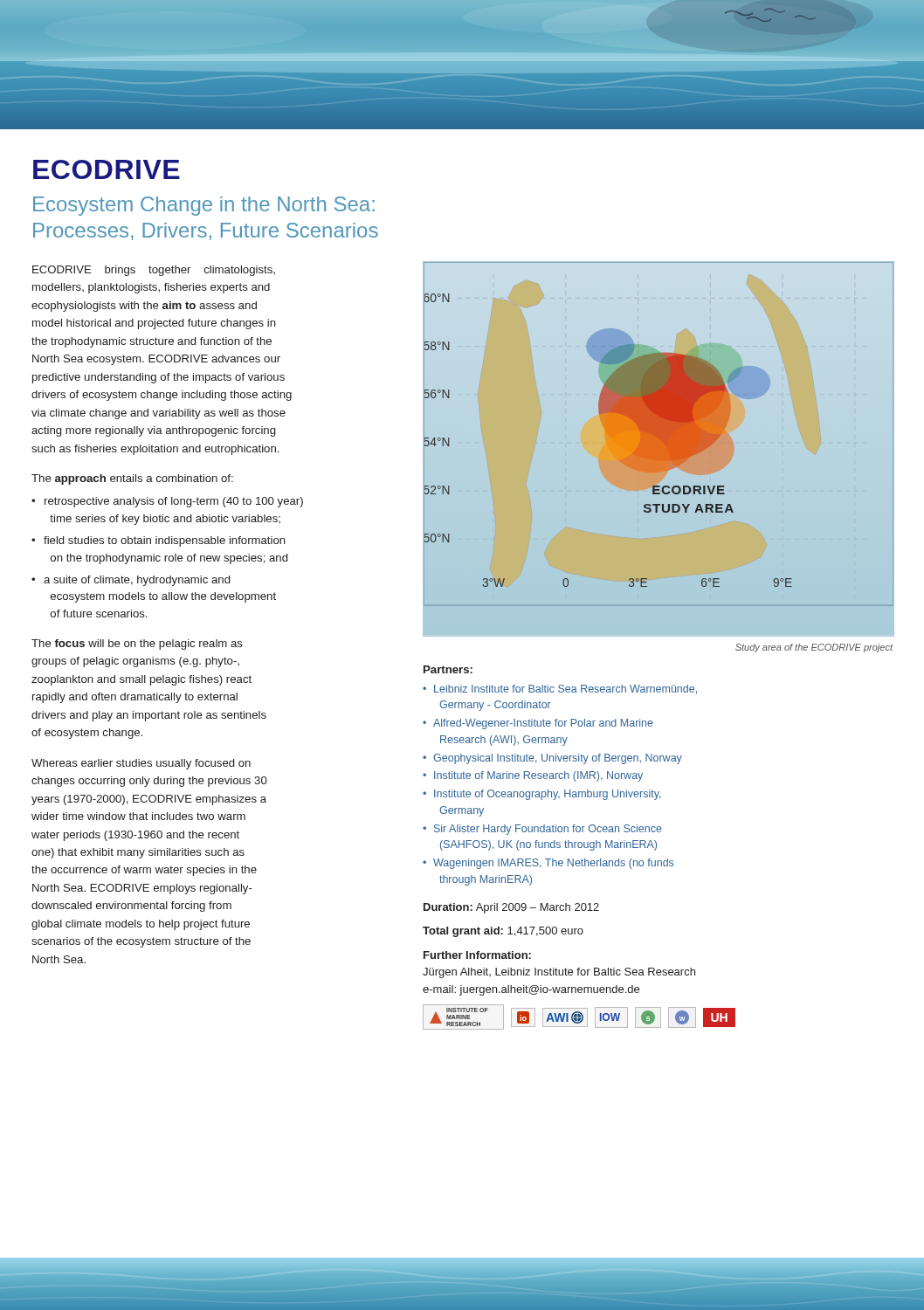
Task: Select the list item with the text "Institute of Marine Research (IMR), Norway"
Action: coord(538,776)
